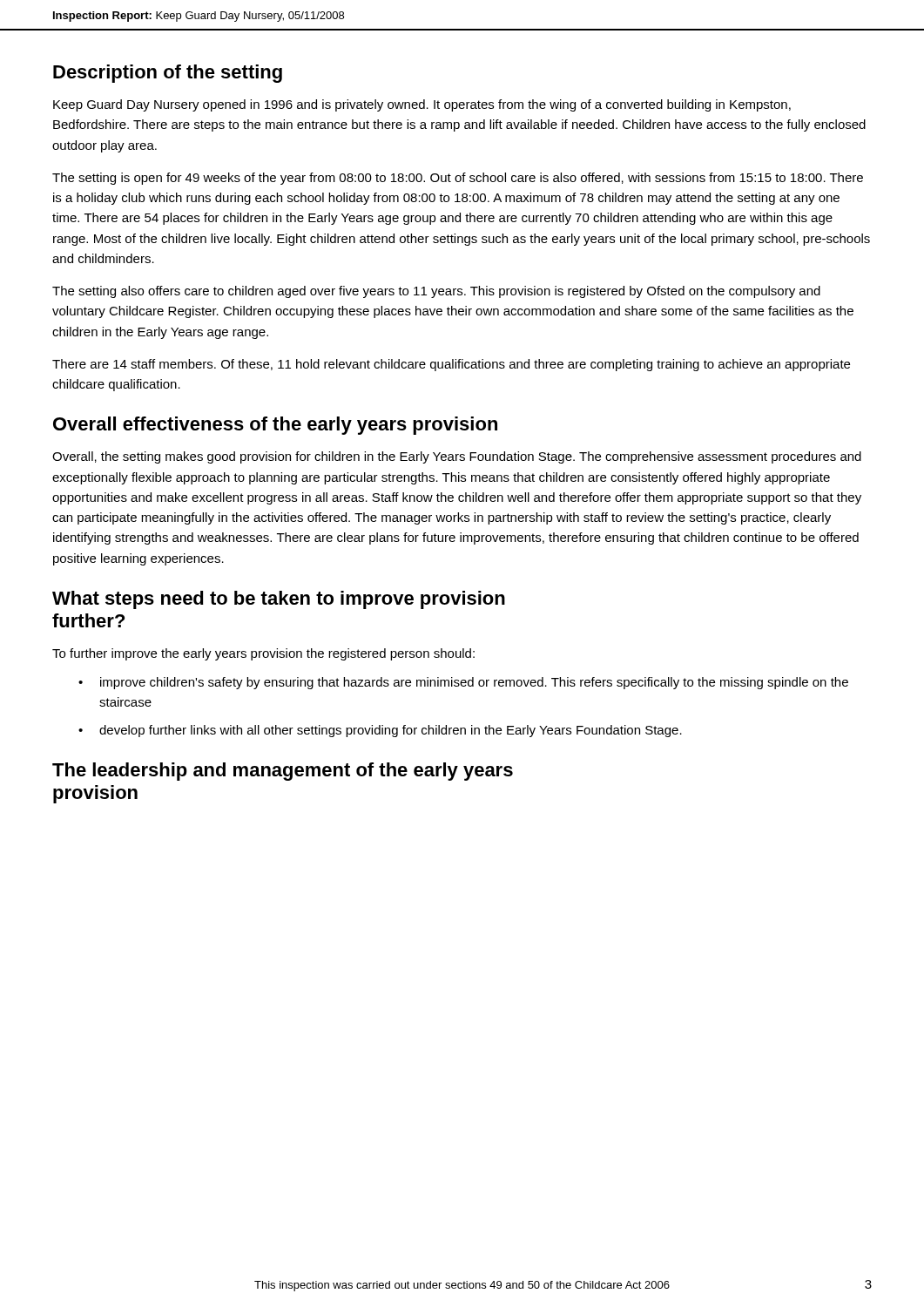Screen dimensions: 1307x924
Task: Select the text block starting "The setting also offers care to"
Action: (453, 311)
